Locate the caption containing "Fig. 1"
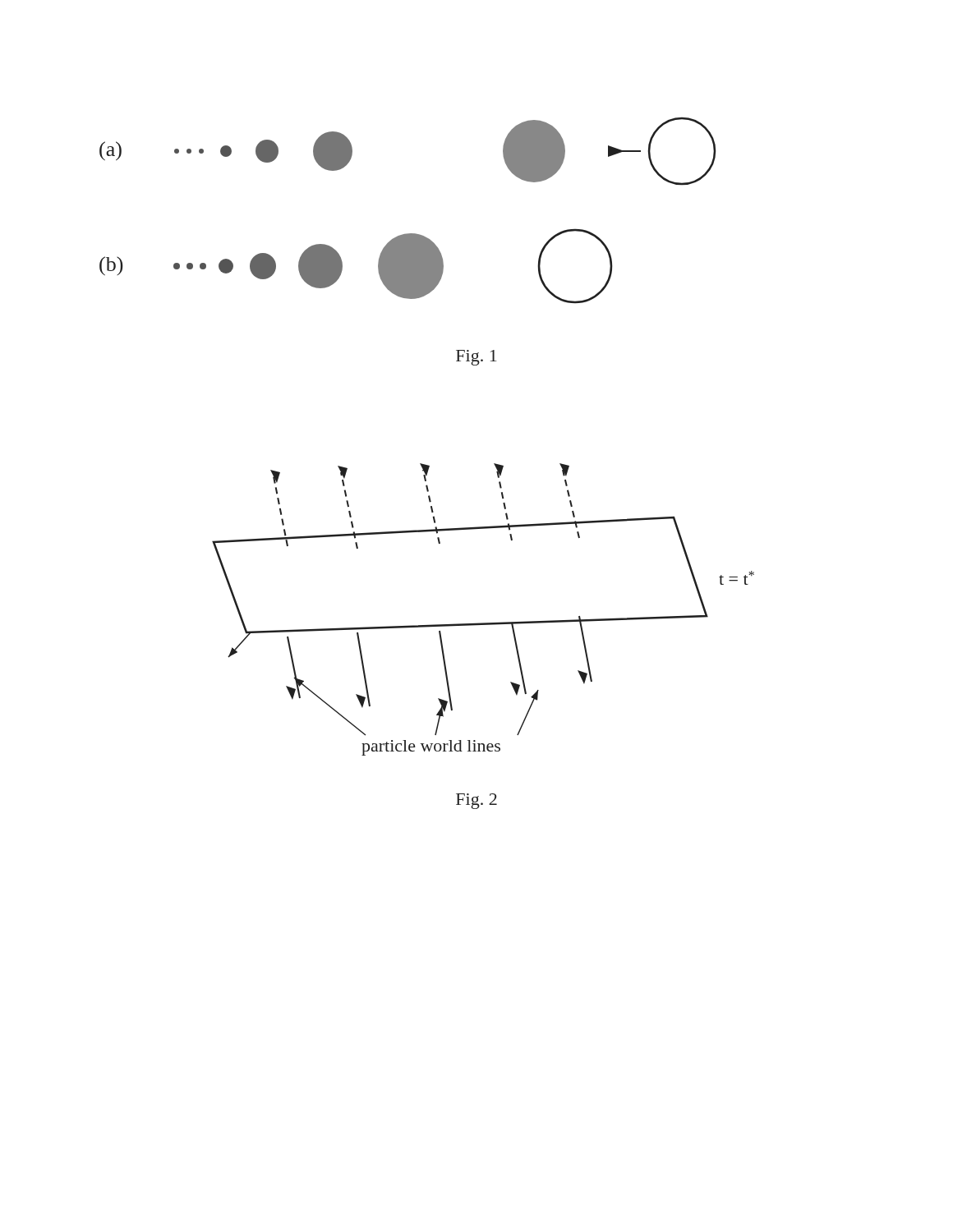 (x=476, y=355)
